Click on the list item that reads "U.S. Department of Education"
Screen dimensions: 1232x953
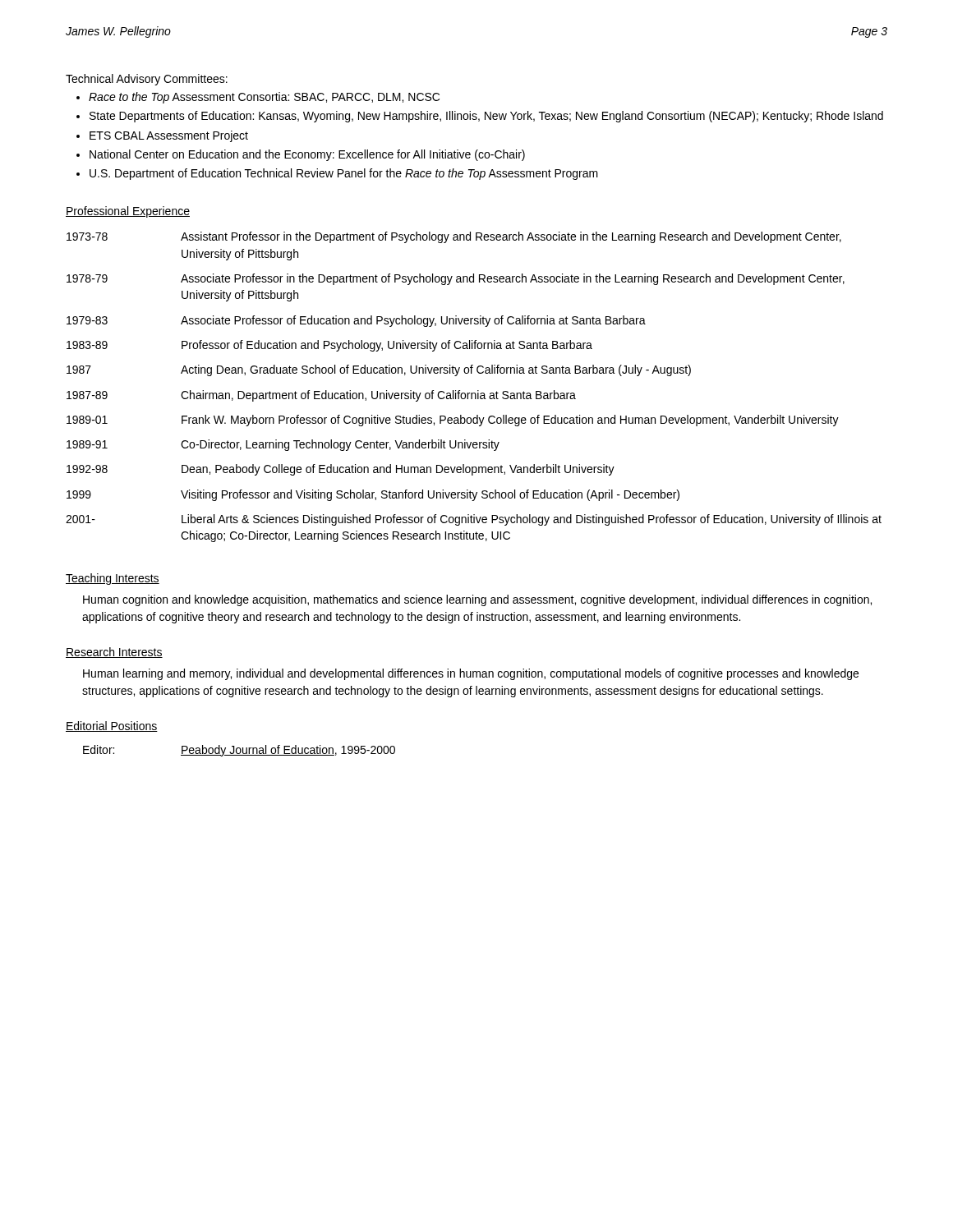[x=476, y=174]
